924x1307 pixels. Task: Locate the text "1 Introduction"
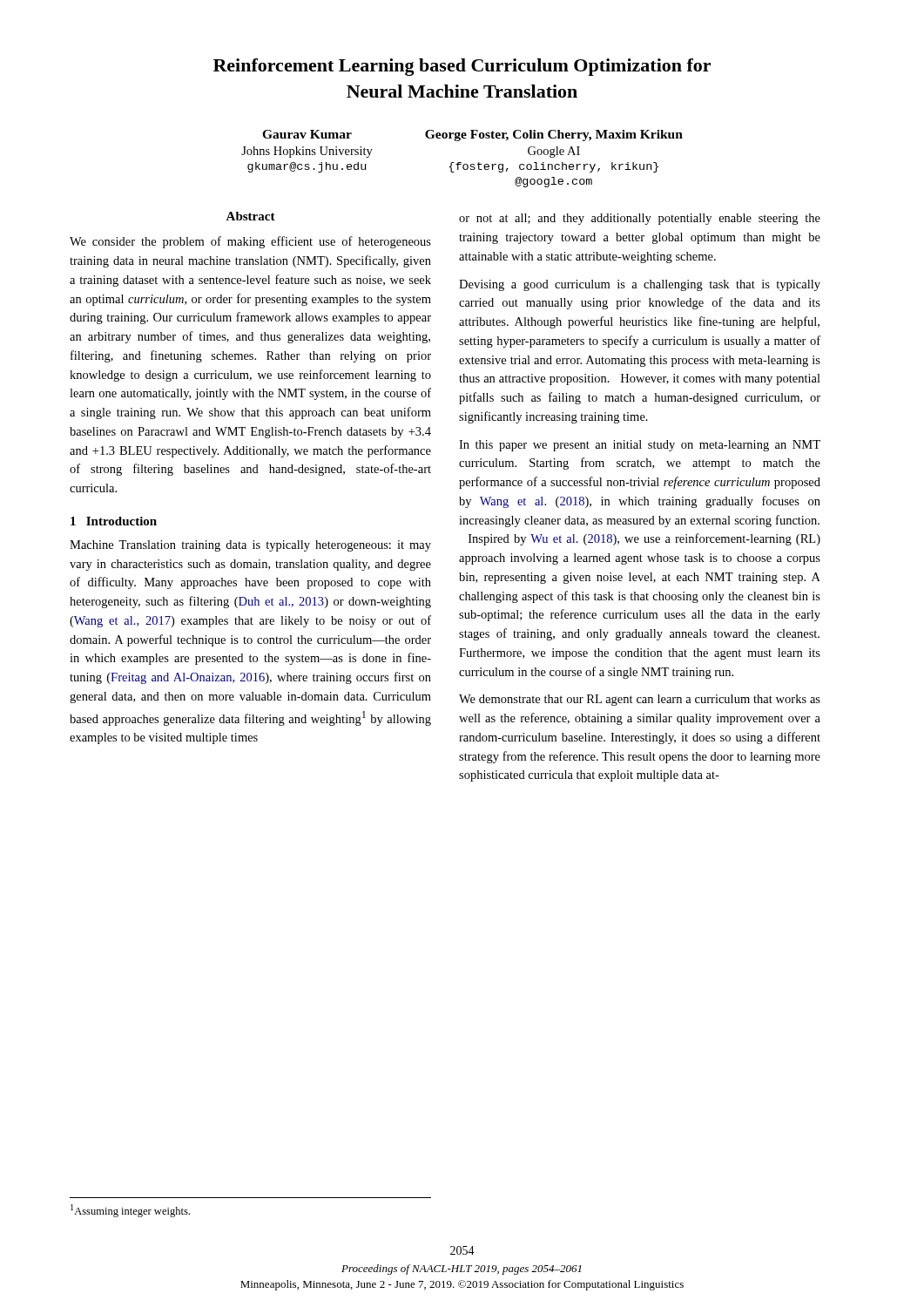point(113,521)
